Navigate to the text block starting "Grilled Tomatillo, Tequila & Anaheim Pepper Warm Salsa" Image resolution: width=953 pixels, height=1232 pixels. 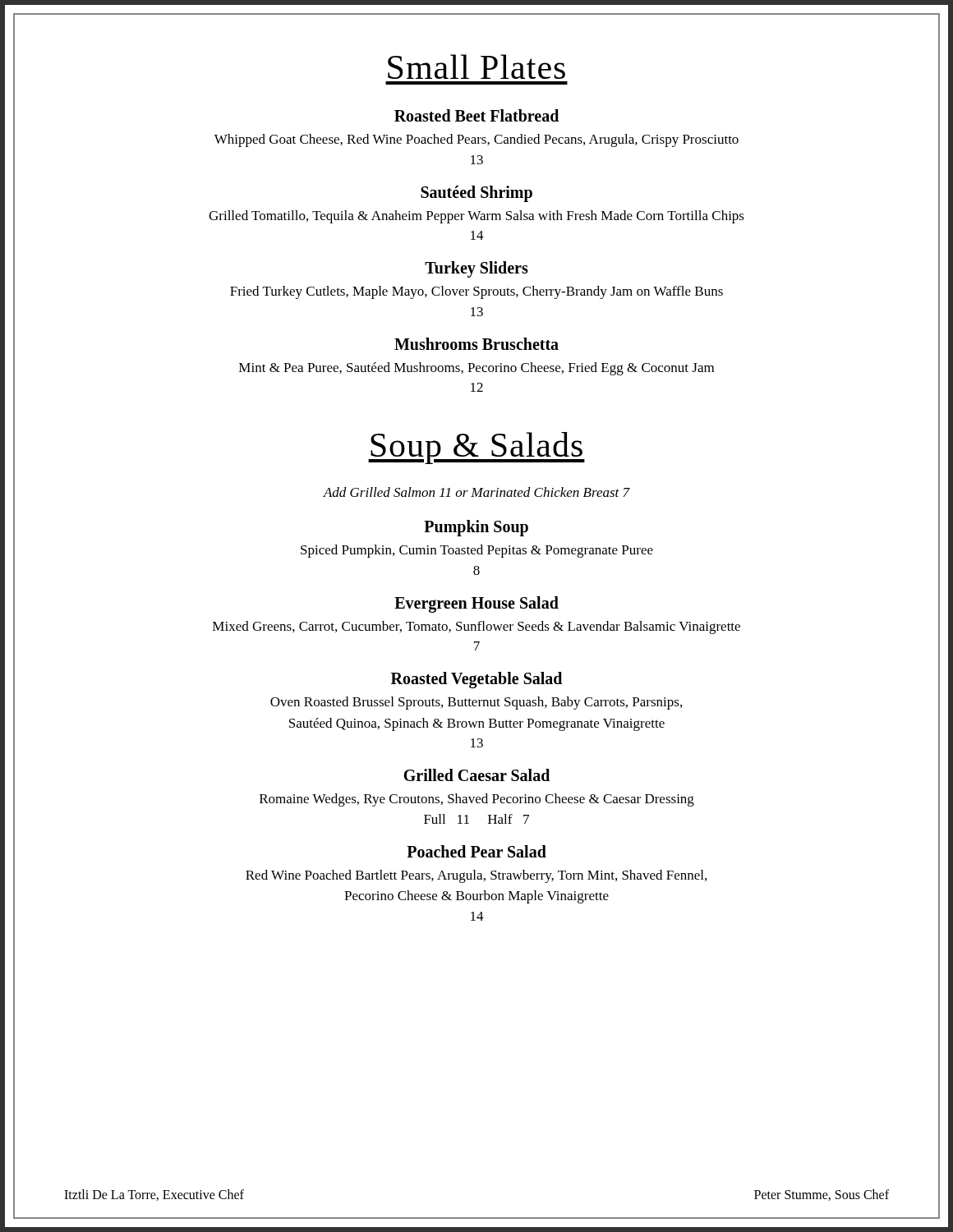pyautogui.click(x=476, y=215)
